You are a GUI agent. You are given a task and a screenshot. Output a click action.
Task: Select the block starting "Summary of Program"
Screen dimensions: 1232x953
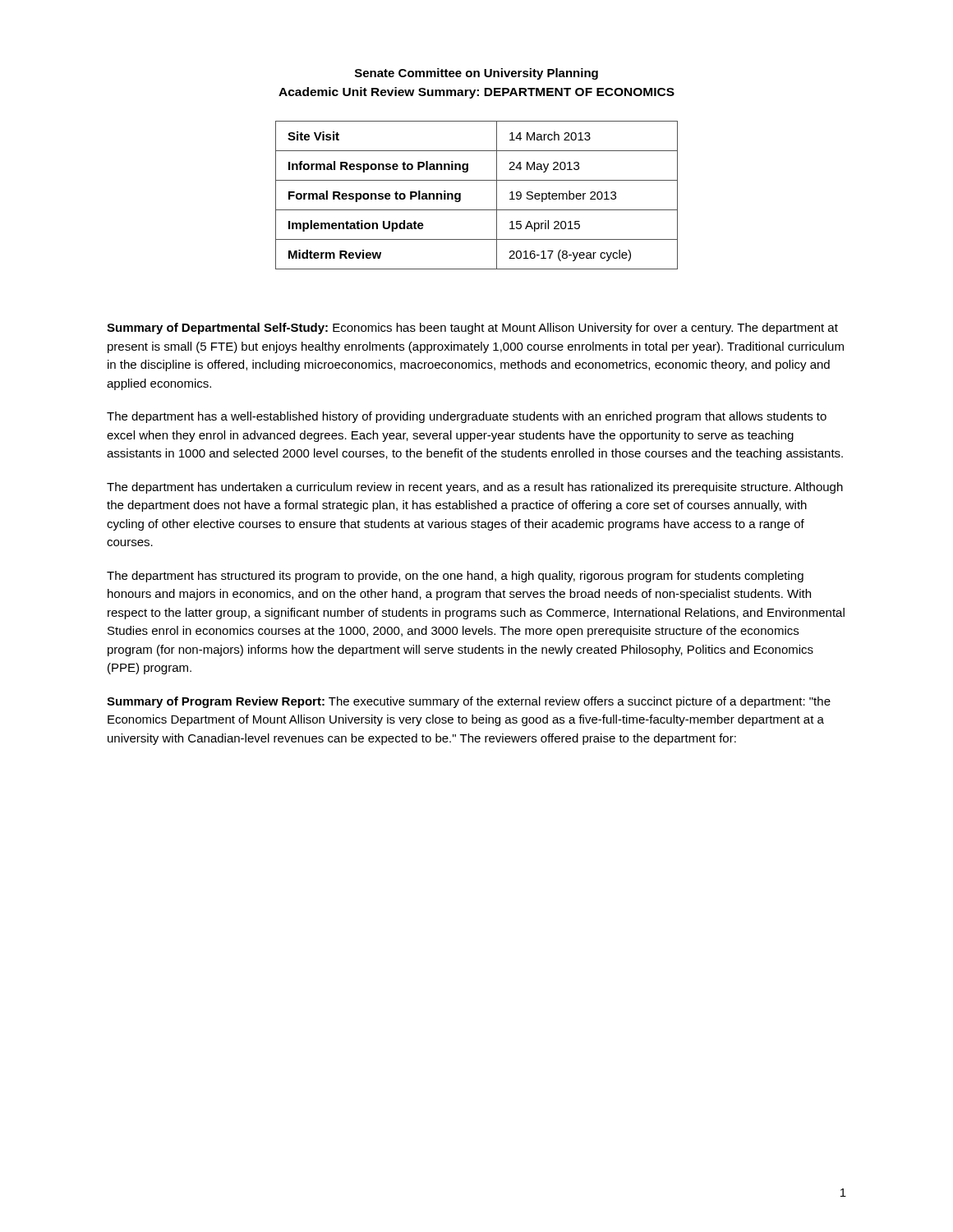(469, 719)
